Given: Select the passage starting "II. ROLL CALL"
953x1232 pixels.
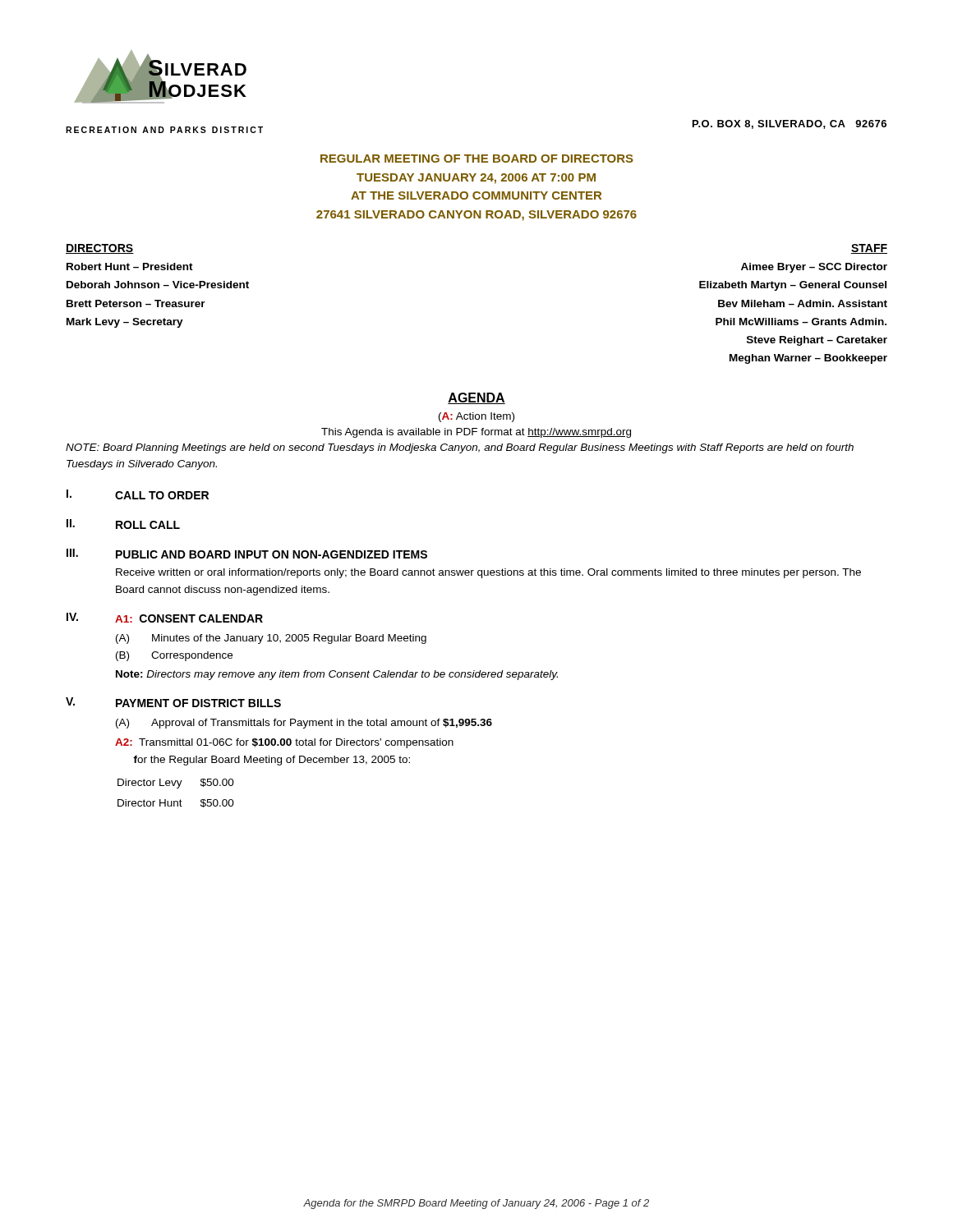Looking at the screenshot, I should click(123, 526).
